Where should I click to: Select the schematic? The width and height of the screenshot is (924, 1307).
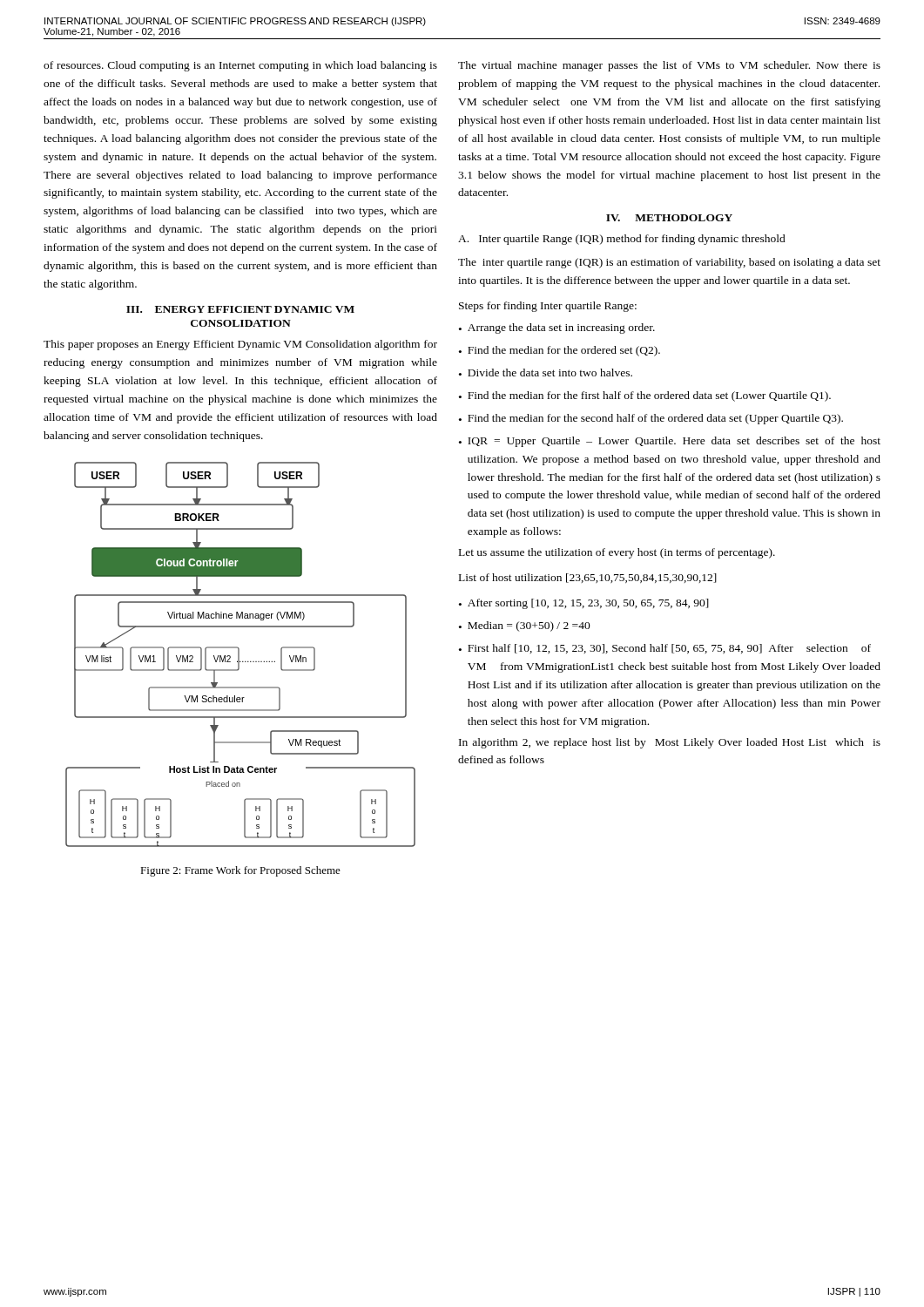(x=240, y=654)
